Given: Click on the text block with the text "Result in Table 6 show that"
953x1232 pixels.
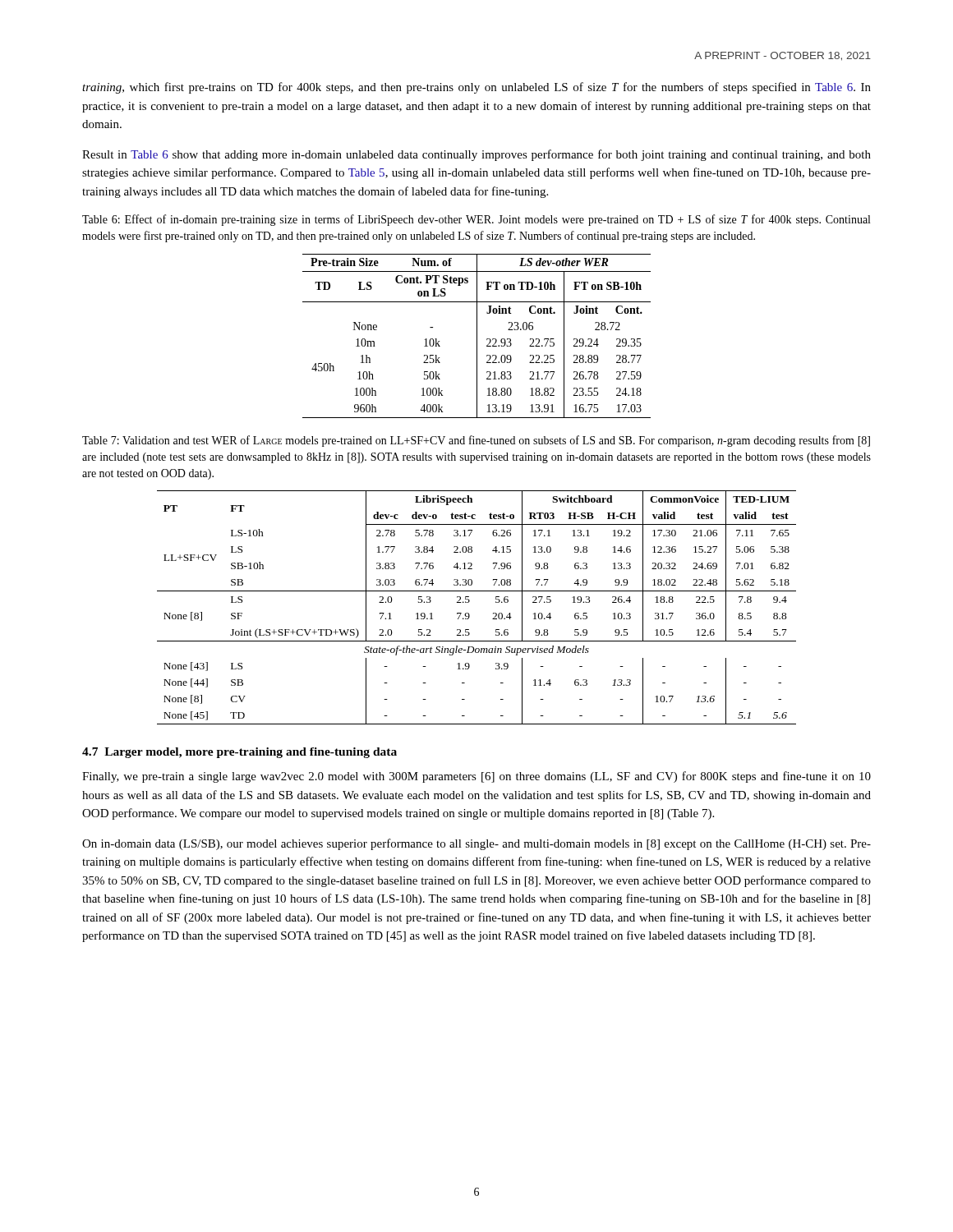Looking at the screenshot, I should tap(476, 172).
